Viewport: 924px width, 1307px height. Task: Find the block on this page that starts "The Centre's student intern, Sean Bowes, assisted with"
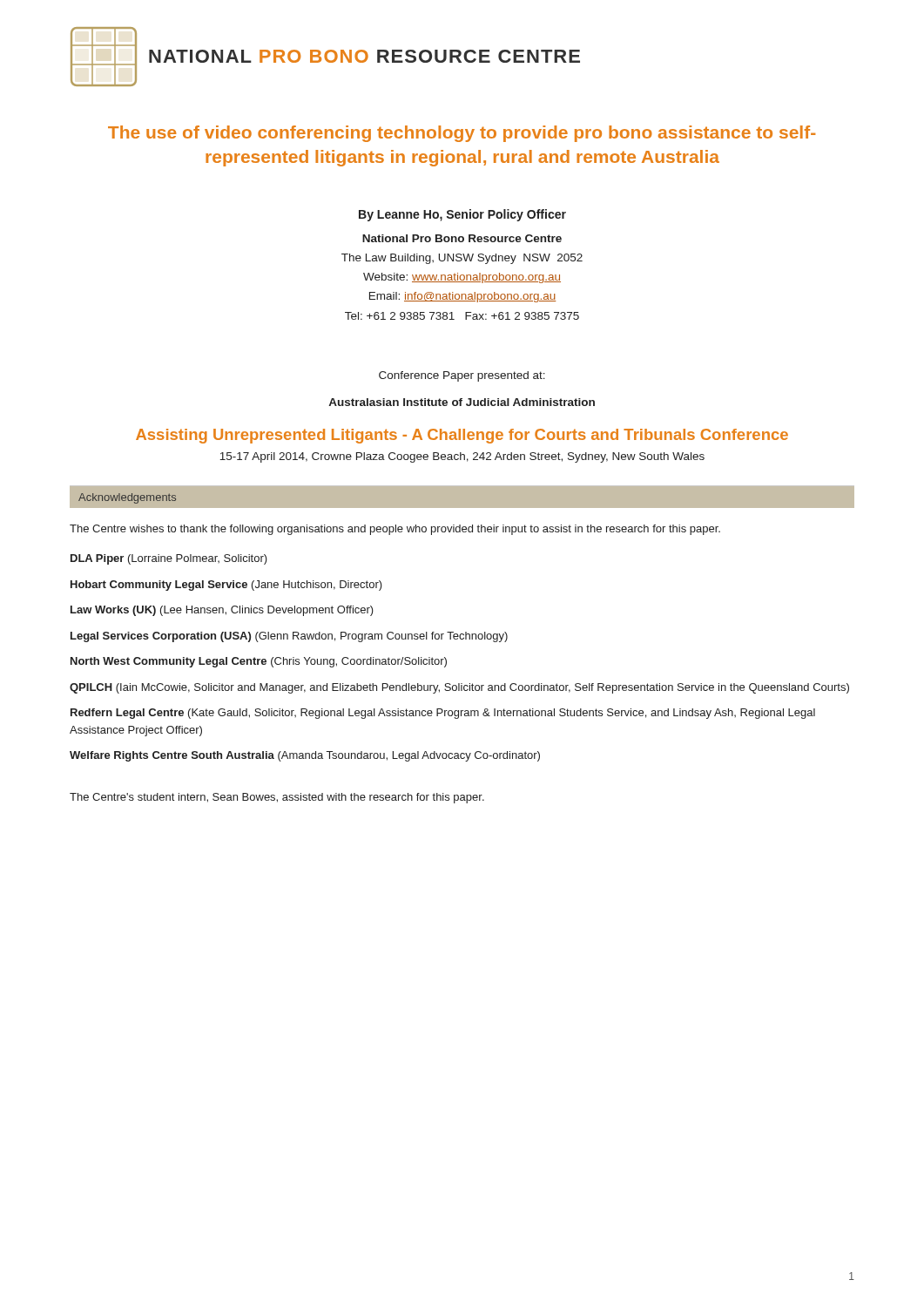tap(277, 796)
